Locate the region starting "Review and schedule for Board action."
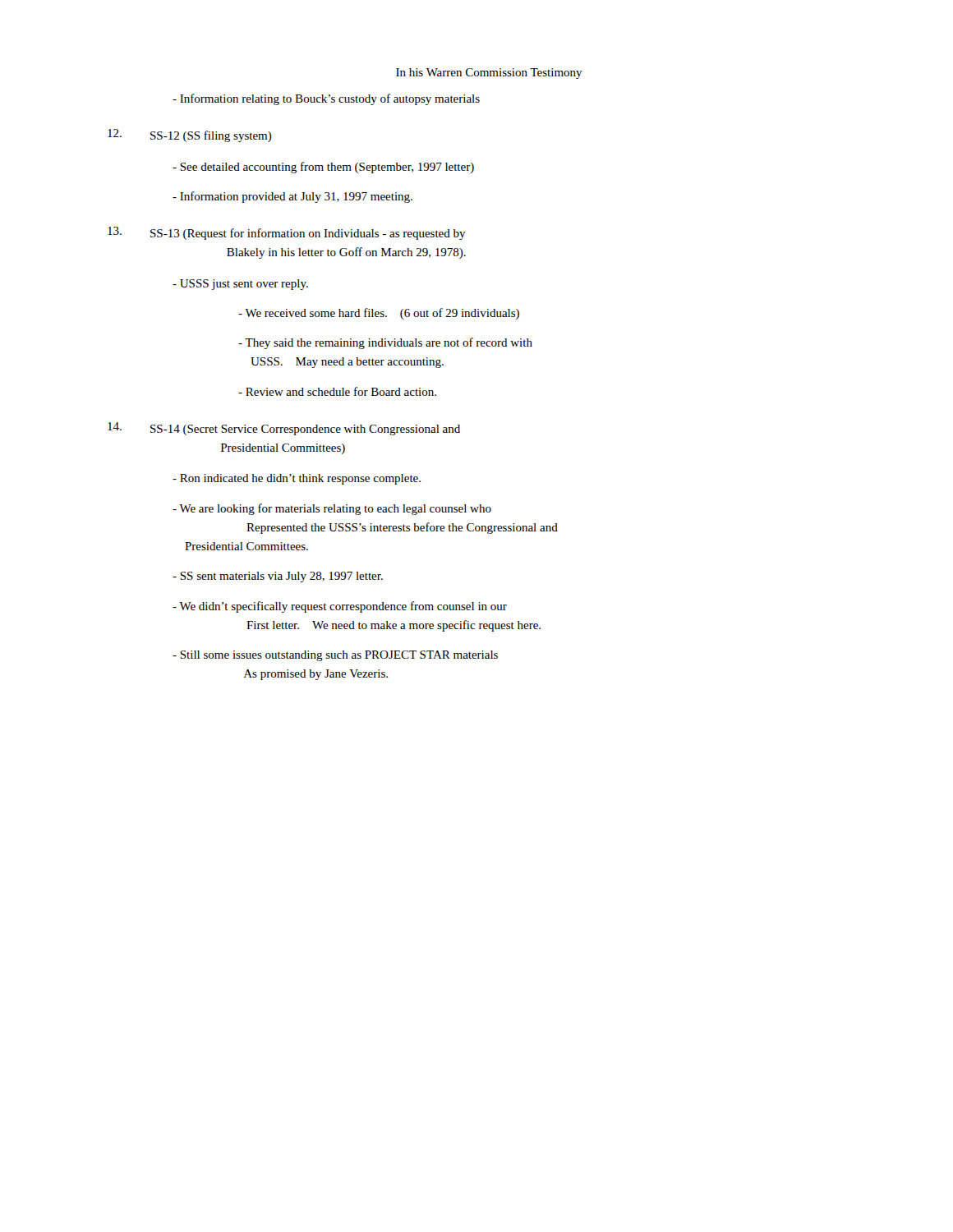 tap(338, 391)
